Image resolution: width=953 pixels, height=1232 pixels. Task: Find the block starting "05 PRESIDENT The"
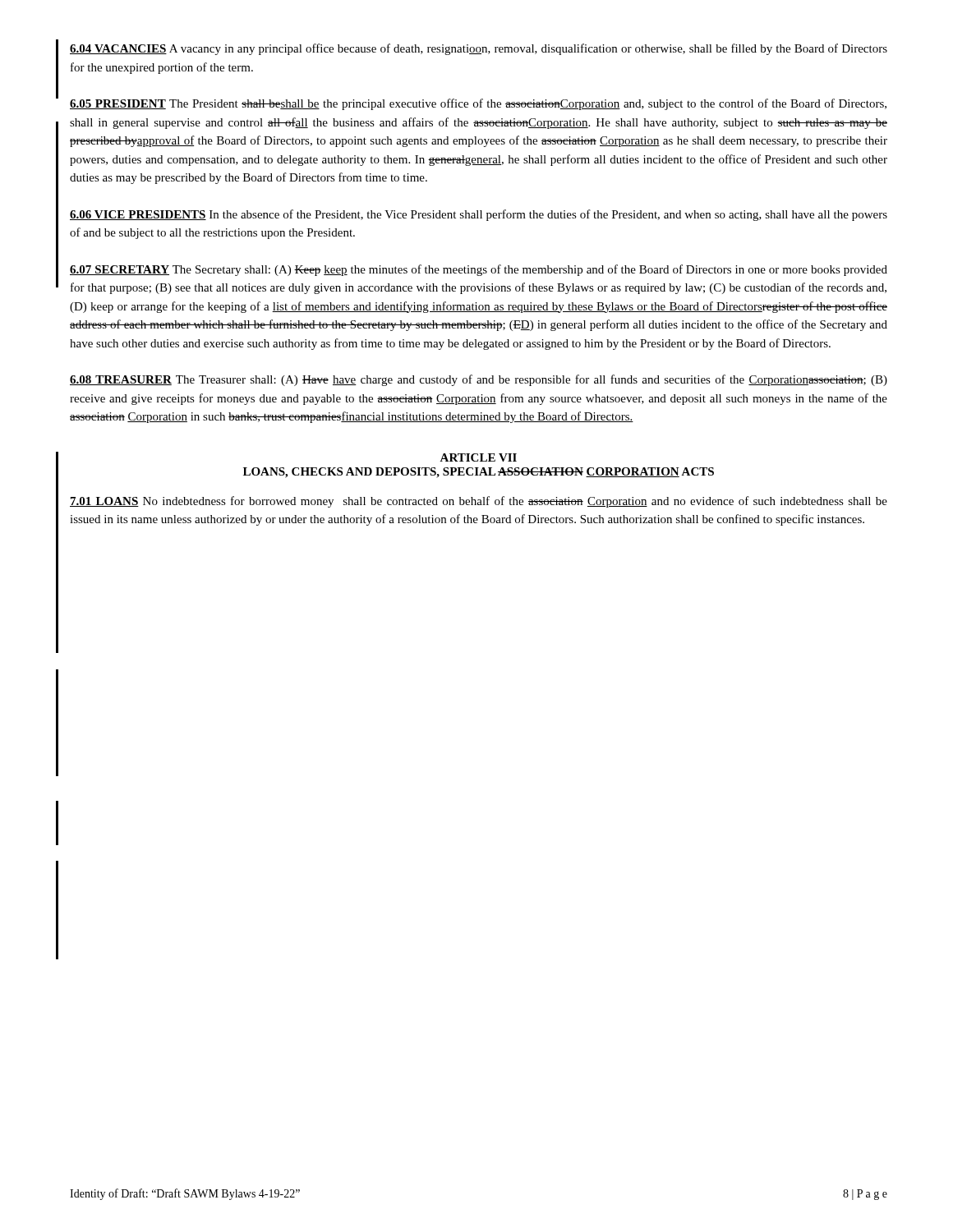pos(479,140)
